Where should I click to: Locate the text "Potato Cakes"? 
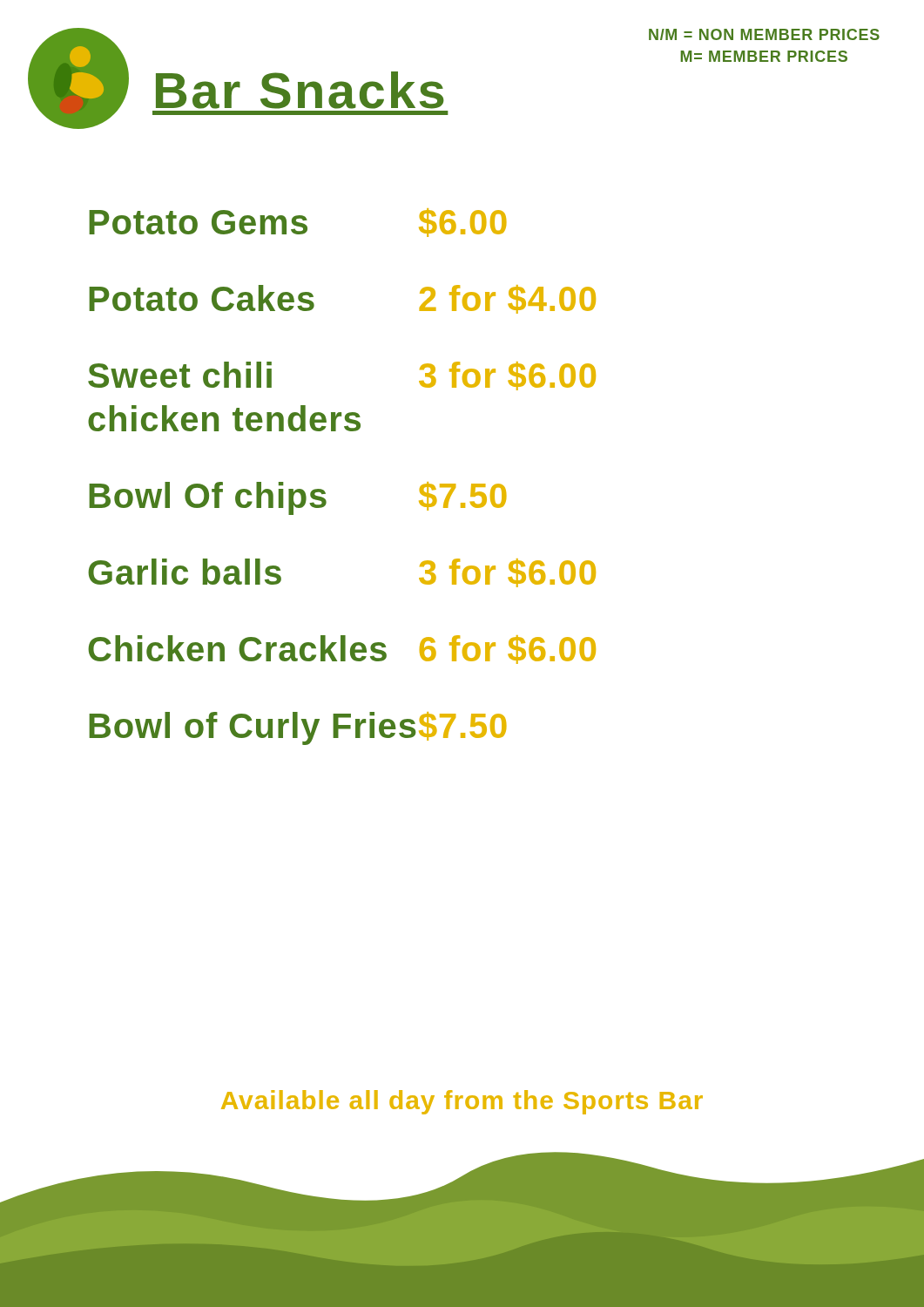pos(202,299)
